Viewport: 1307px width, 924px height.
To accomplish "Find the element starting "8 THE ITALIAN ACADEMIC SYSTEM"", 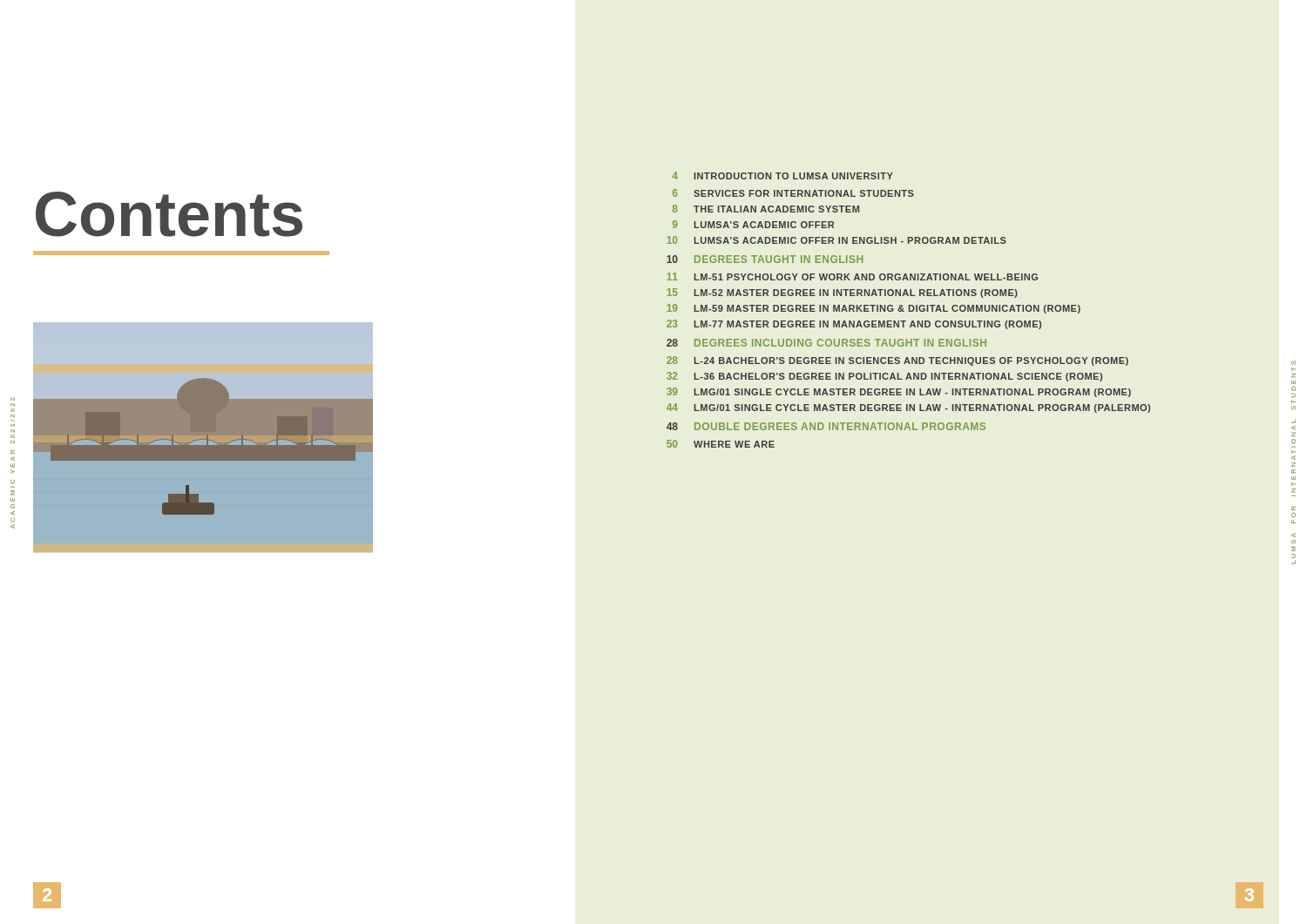I will coord(753,209).
